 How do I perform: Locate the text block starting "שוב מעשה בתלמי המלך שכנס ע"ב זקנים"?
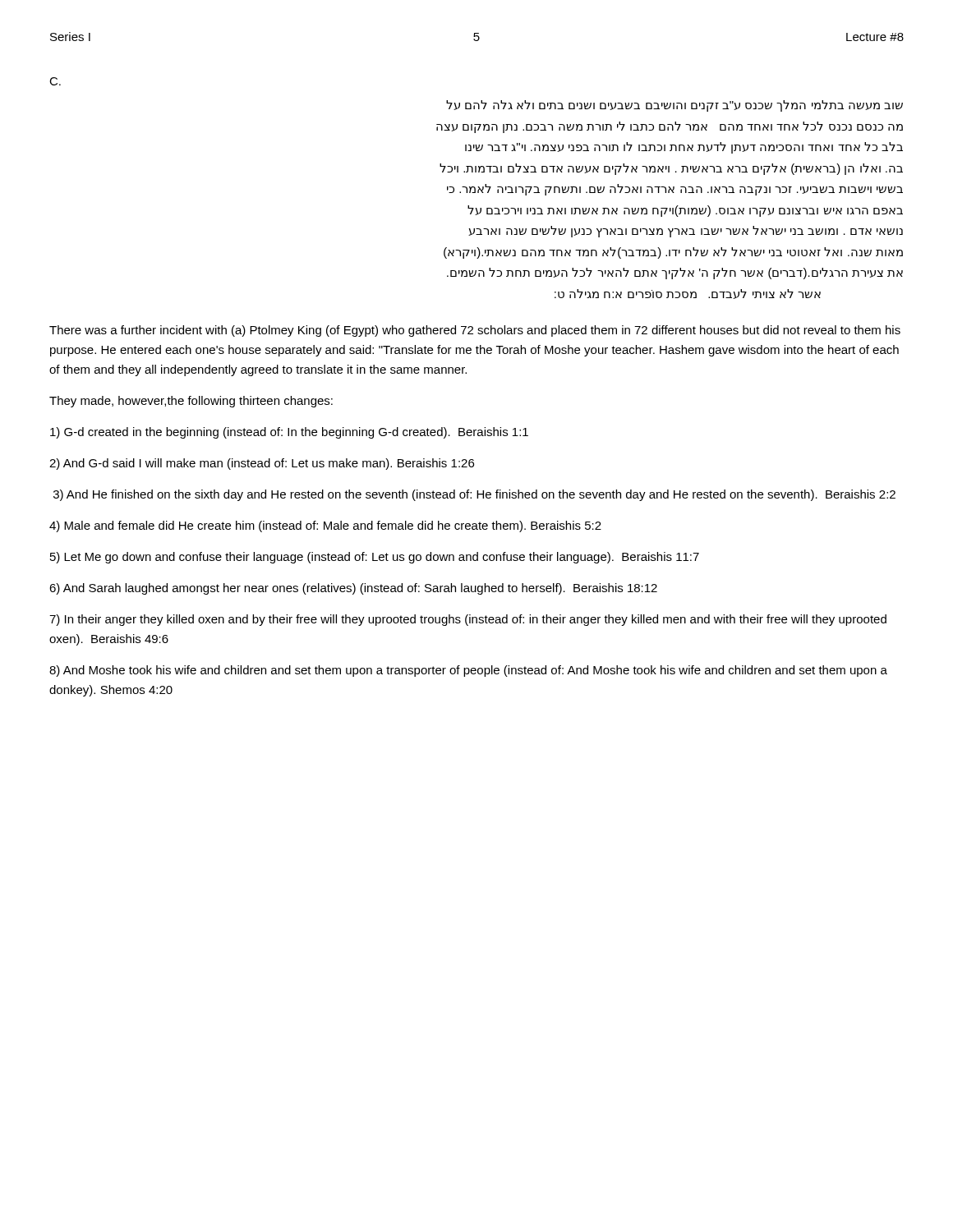(x=669, y=199)
